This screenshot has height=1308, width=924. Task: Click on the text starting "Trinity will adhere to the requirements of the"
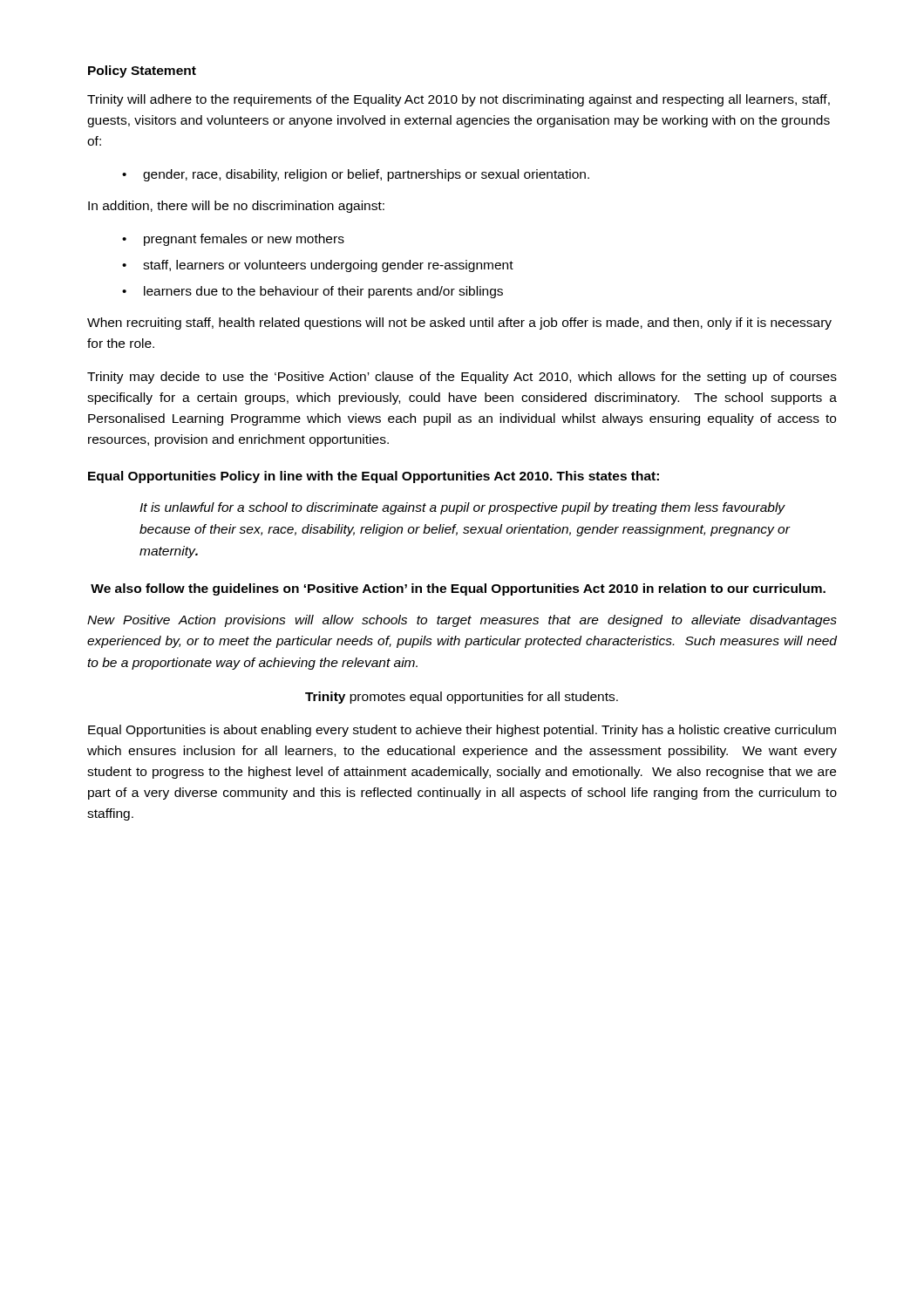pos(459,120)
